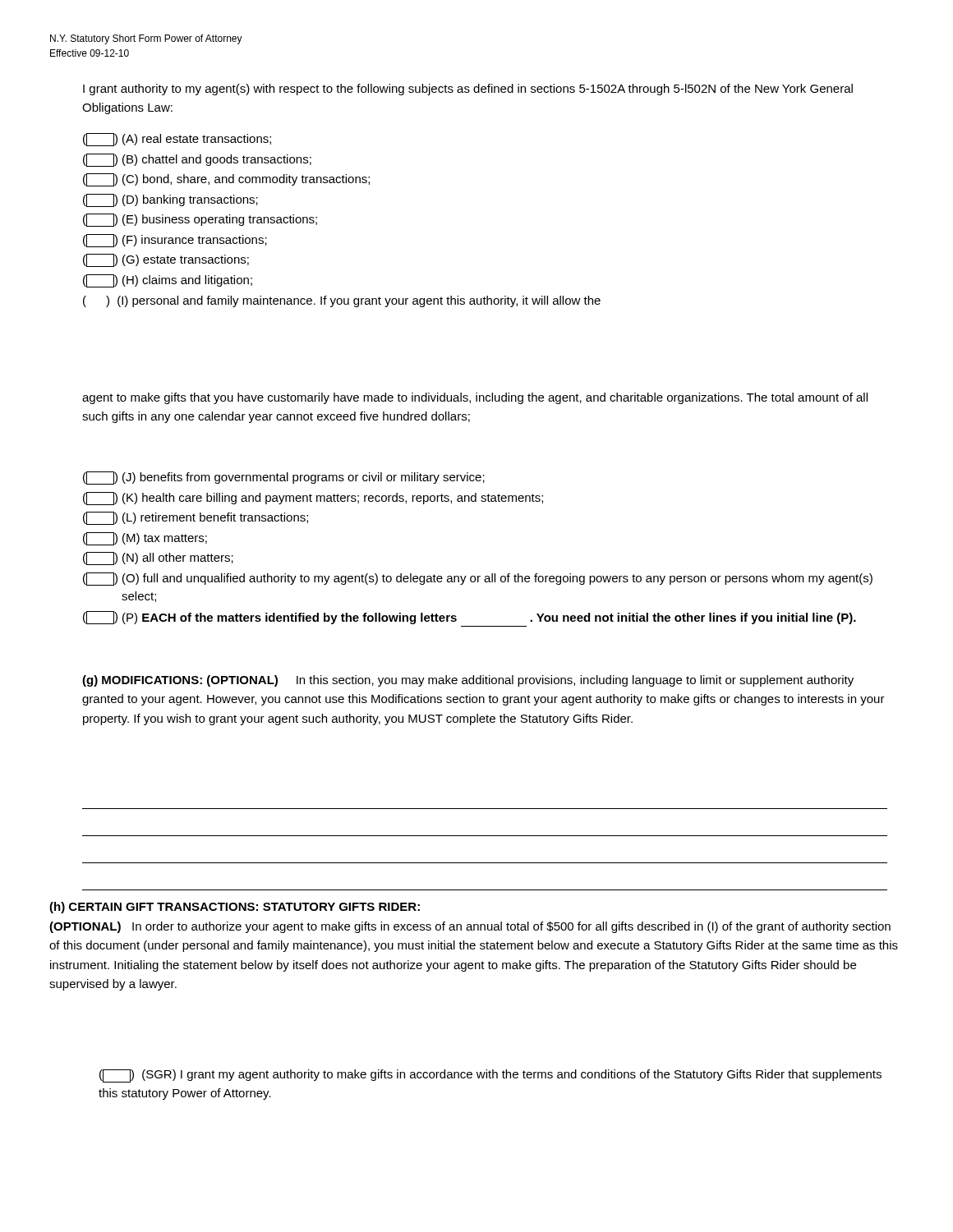
Task: Locate the text "(h) CERTAIN GIFT TRANSACTIONS: STATUTORY GIFTS RIDER:"
Action: point(235,906)
